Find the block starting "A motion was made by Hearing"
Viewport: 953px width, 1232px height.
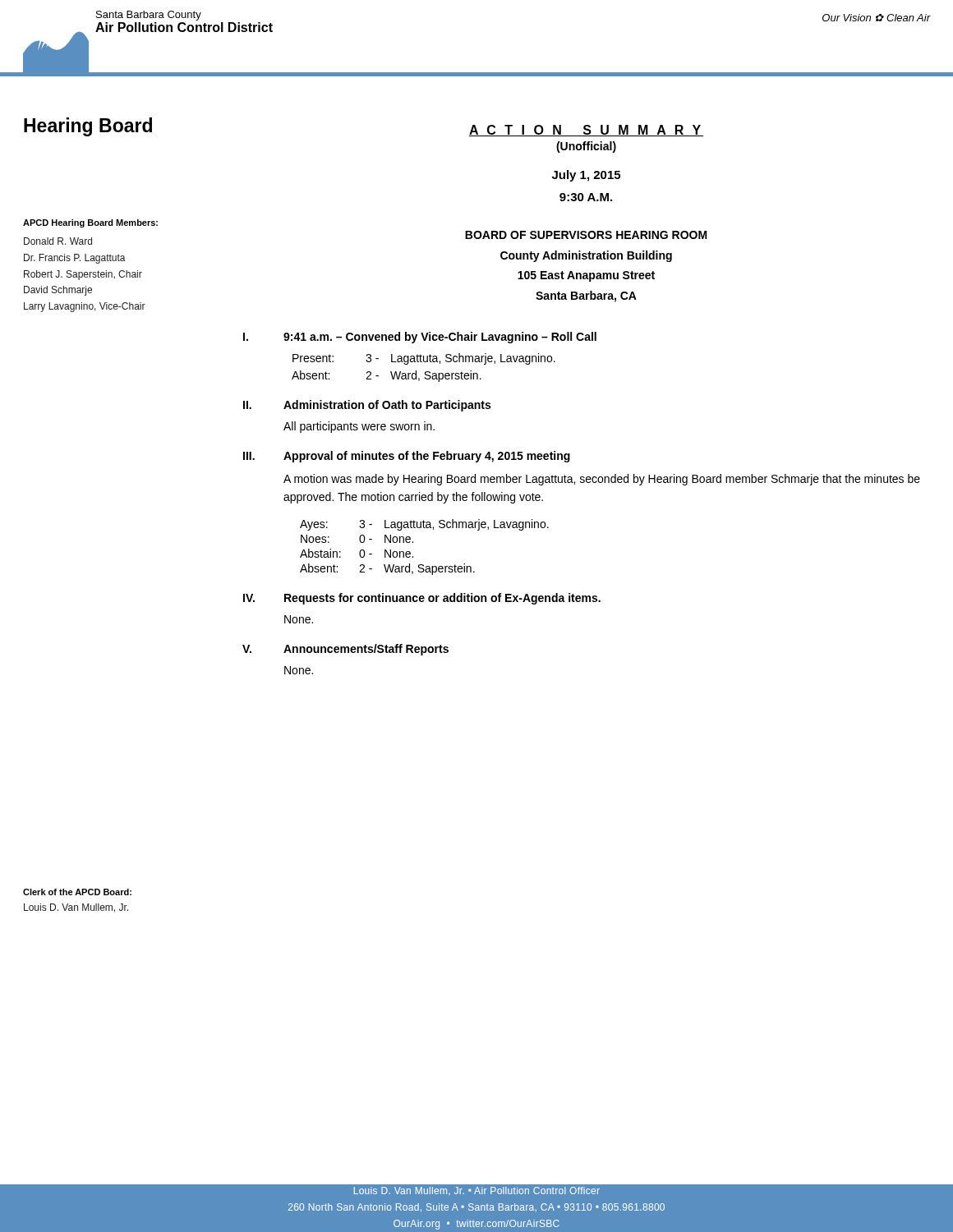pyautogui.click(x=602, y=488)
